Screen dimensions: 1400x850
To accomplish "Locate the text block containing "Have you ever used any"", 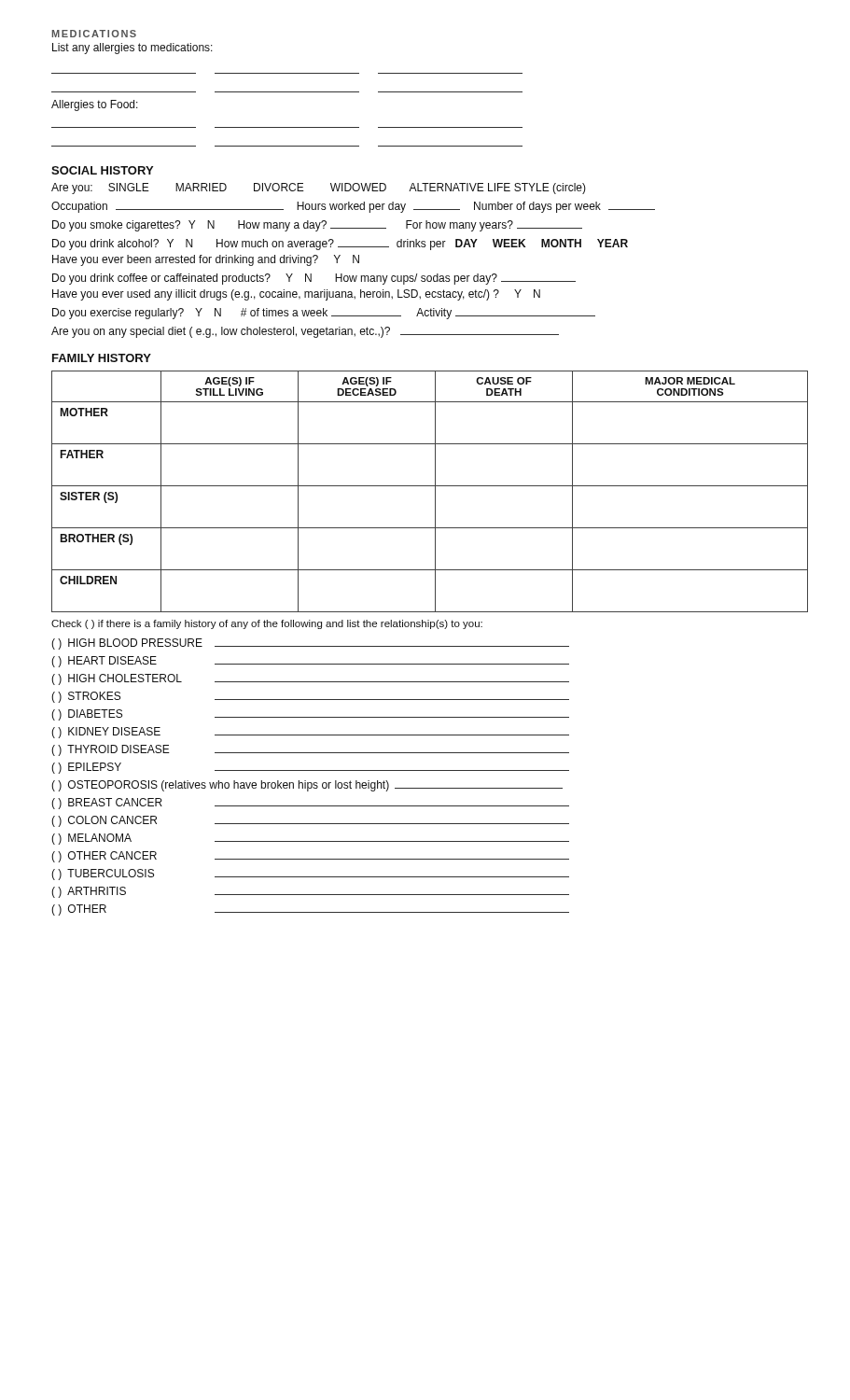I will click(x=296, y=294).
